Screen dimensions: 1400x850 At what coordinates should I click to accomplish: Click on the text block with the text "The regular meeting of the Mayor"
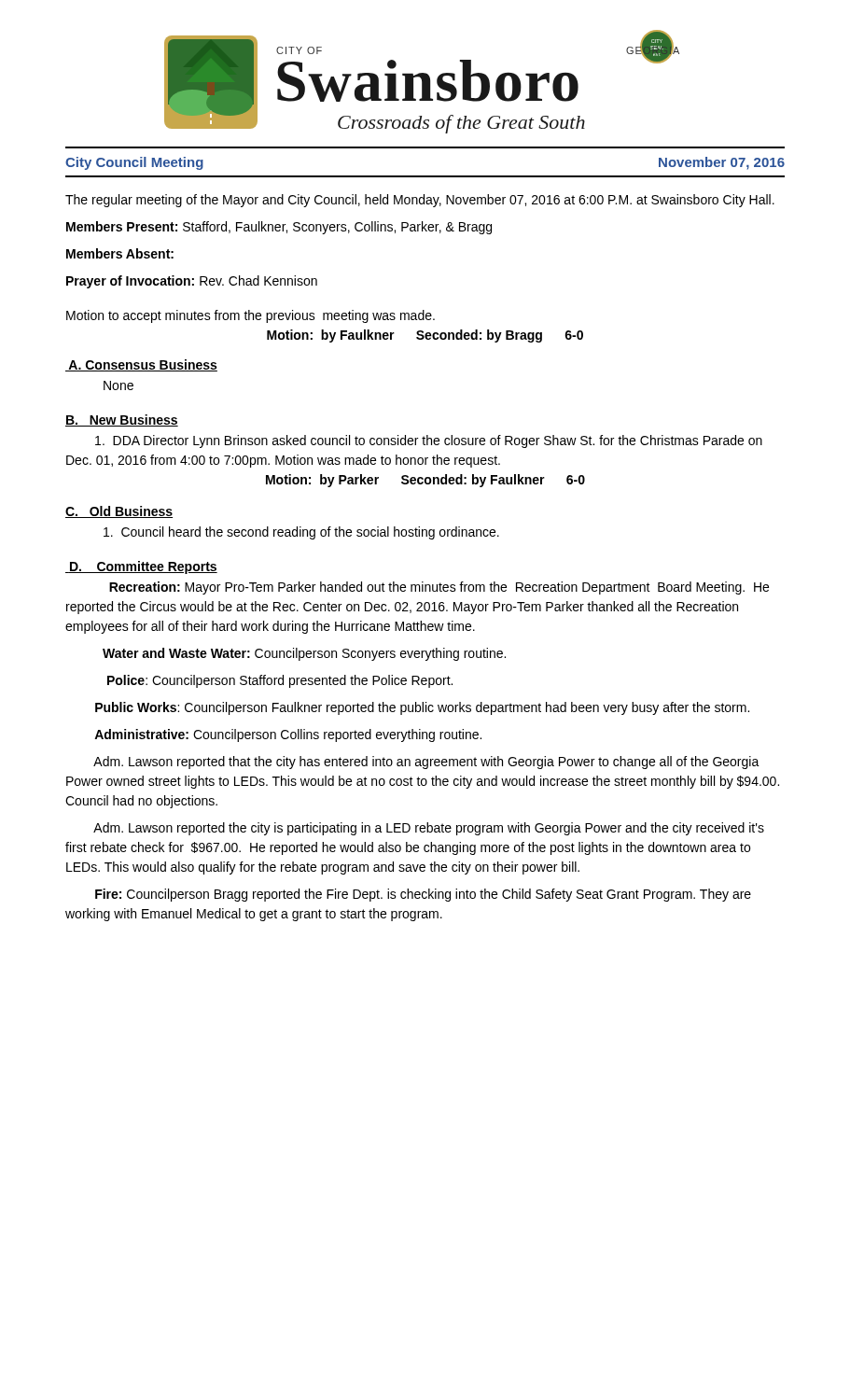click(420, 200)
